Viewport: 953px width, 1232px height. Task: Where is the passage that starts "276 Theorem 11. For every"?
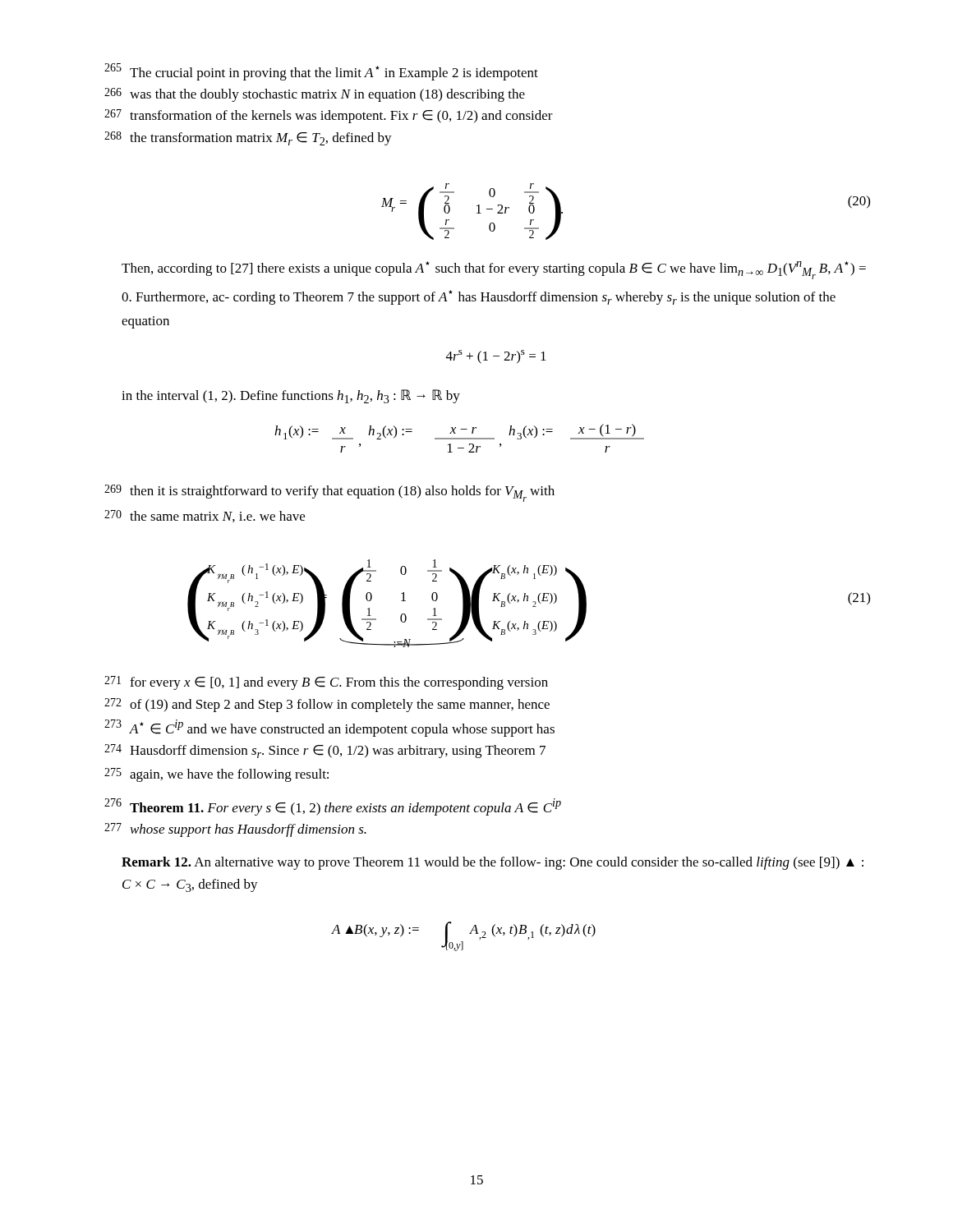pyautogui.click(x=481, y=817)
